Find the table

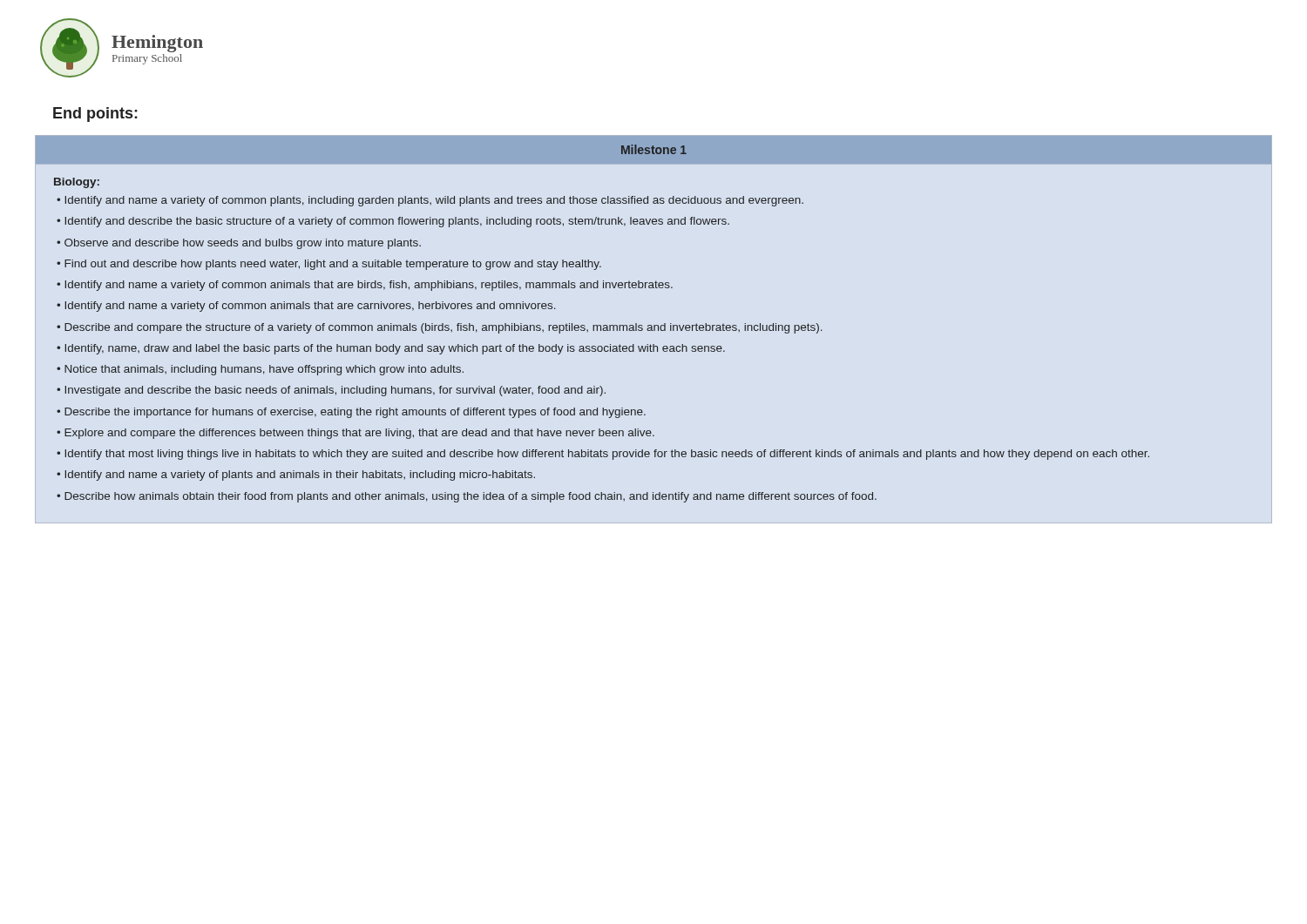654,329
